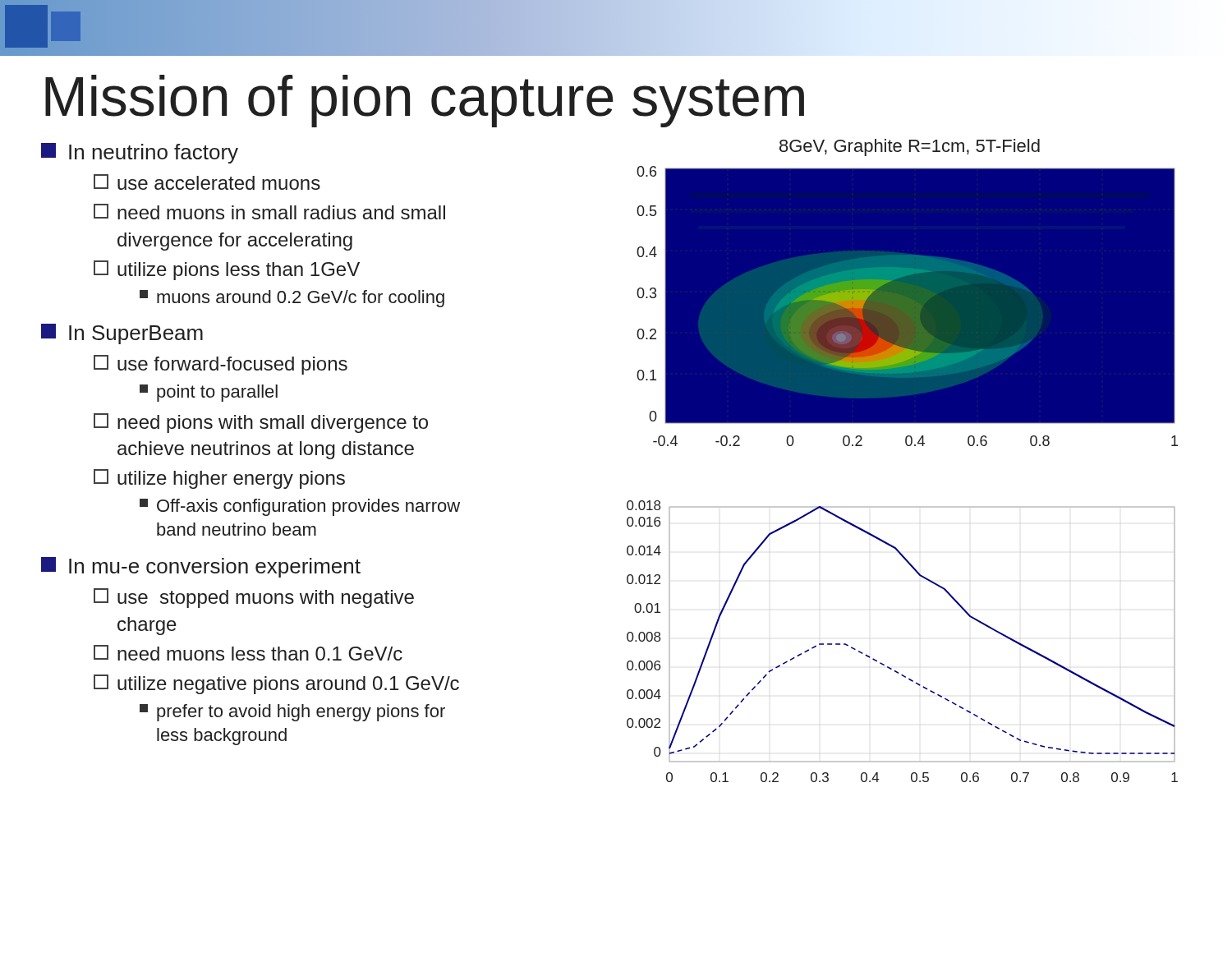Viewport: 1232px width, 953px height.
Task: Where does it say "Mission of pion capture system"?
Action: click(424, 96)
